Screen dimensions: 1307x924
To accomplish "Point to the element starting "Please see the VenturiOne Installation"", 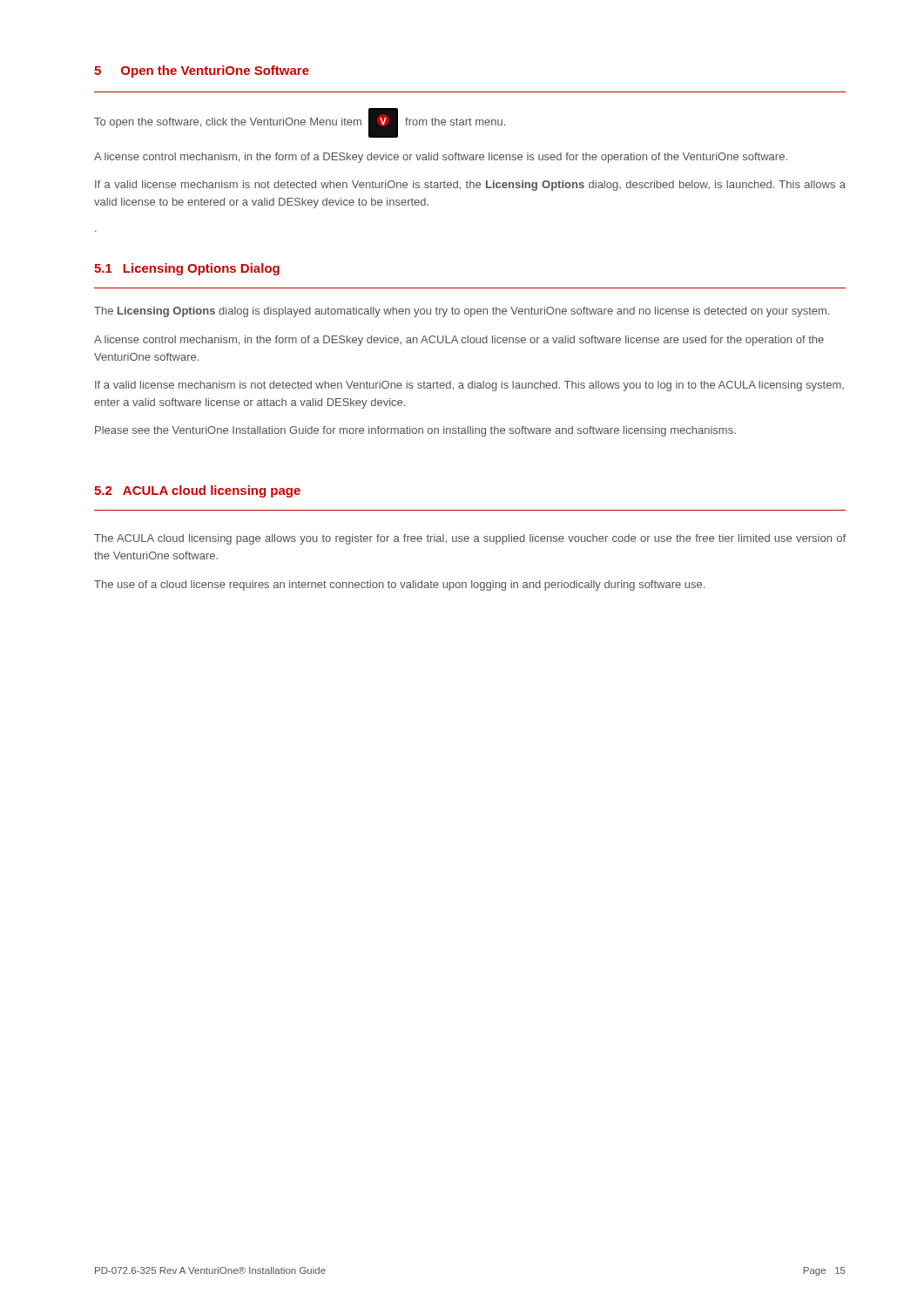I will 415,430.
